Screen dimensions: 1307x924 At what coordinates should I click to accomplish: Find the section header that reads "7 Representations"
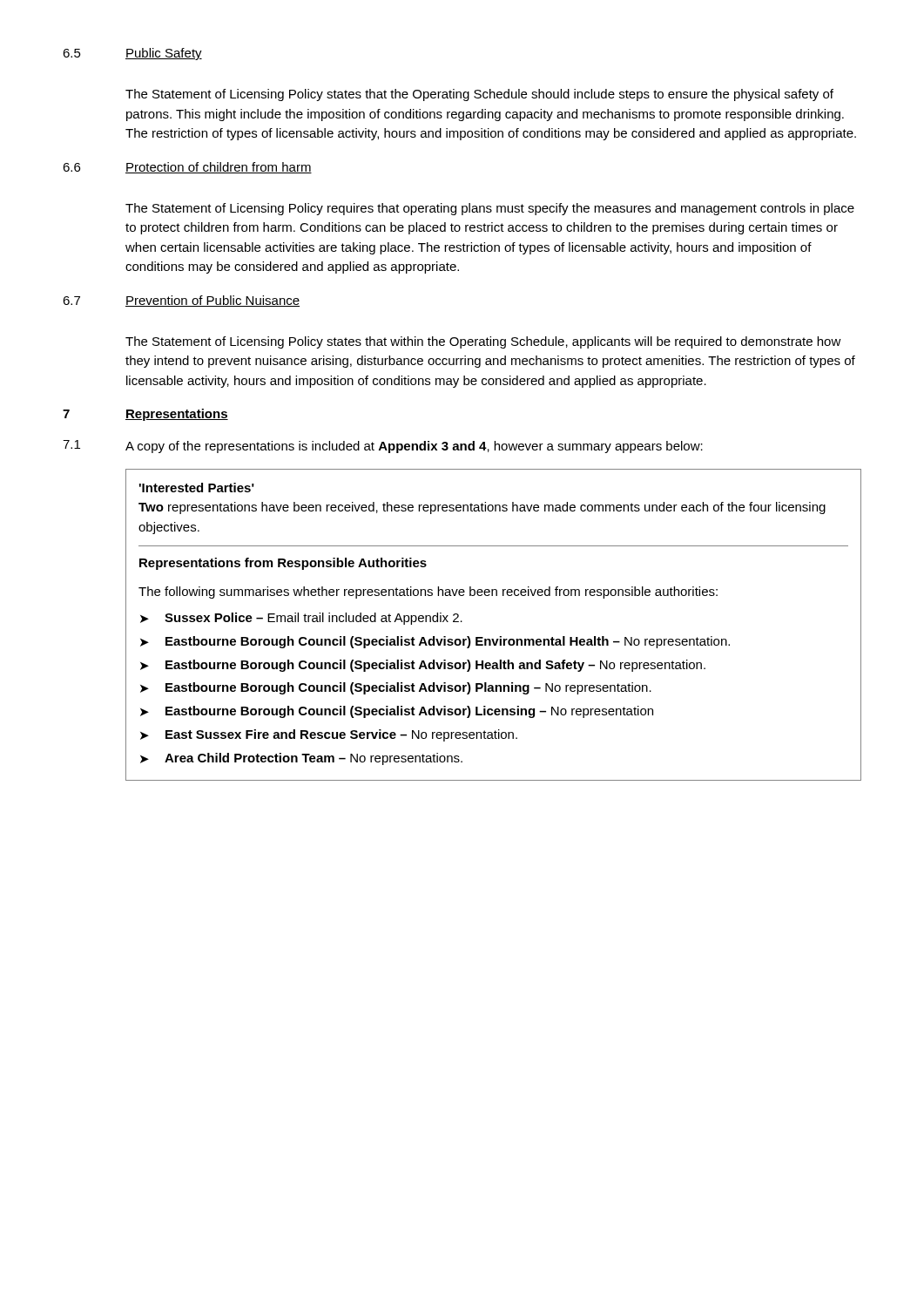click(145, 415)
